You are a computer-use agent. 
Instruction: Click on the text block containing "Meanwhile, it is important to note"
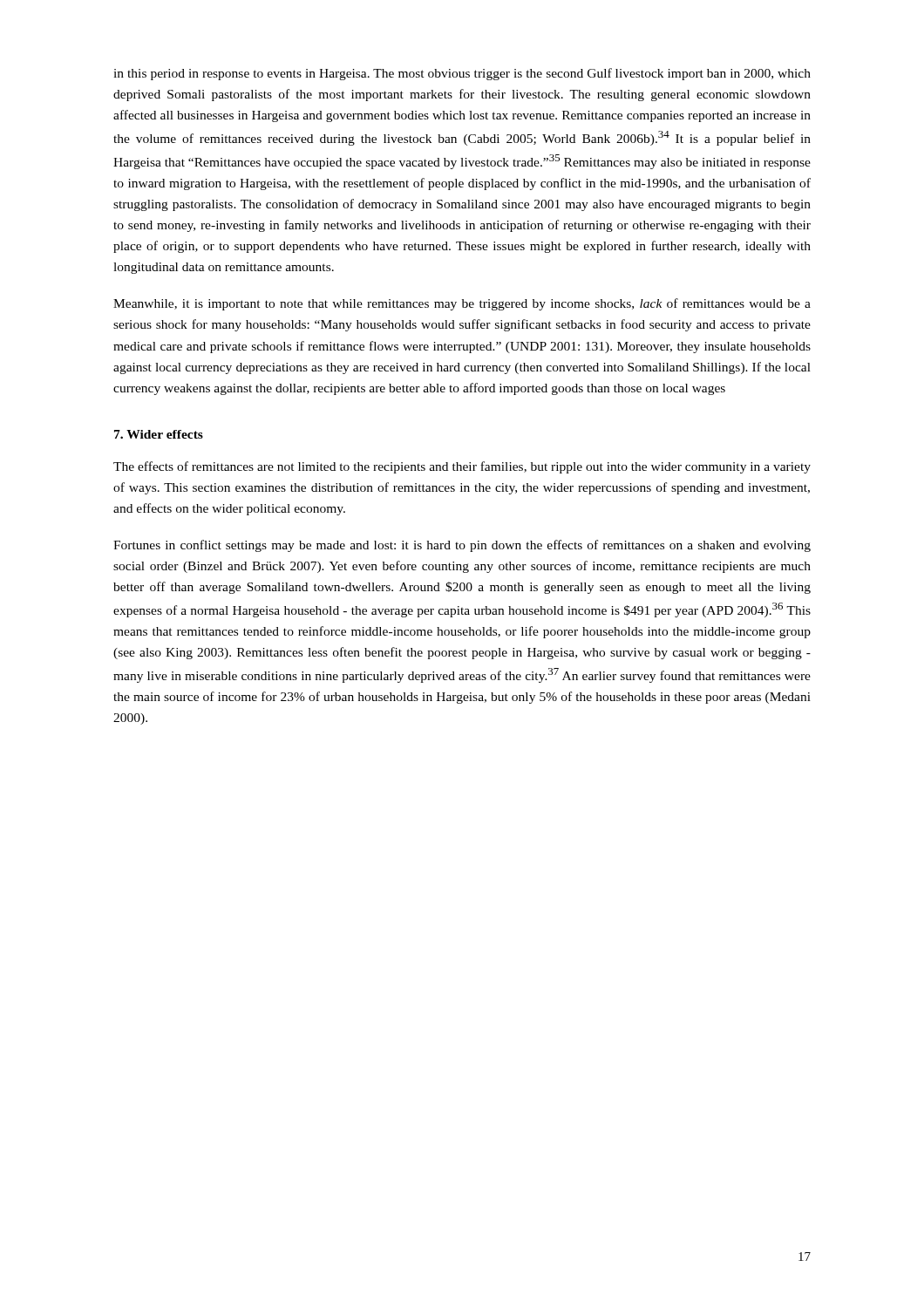[462, 345]
